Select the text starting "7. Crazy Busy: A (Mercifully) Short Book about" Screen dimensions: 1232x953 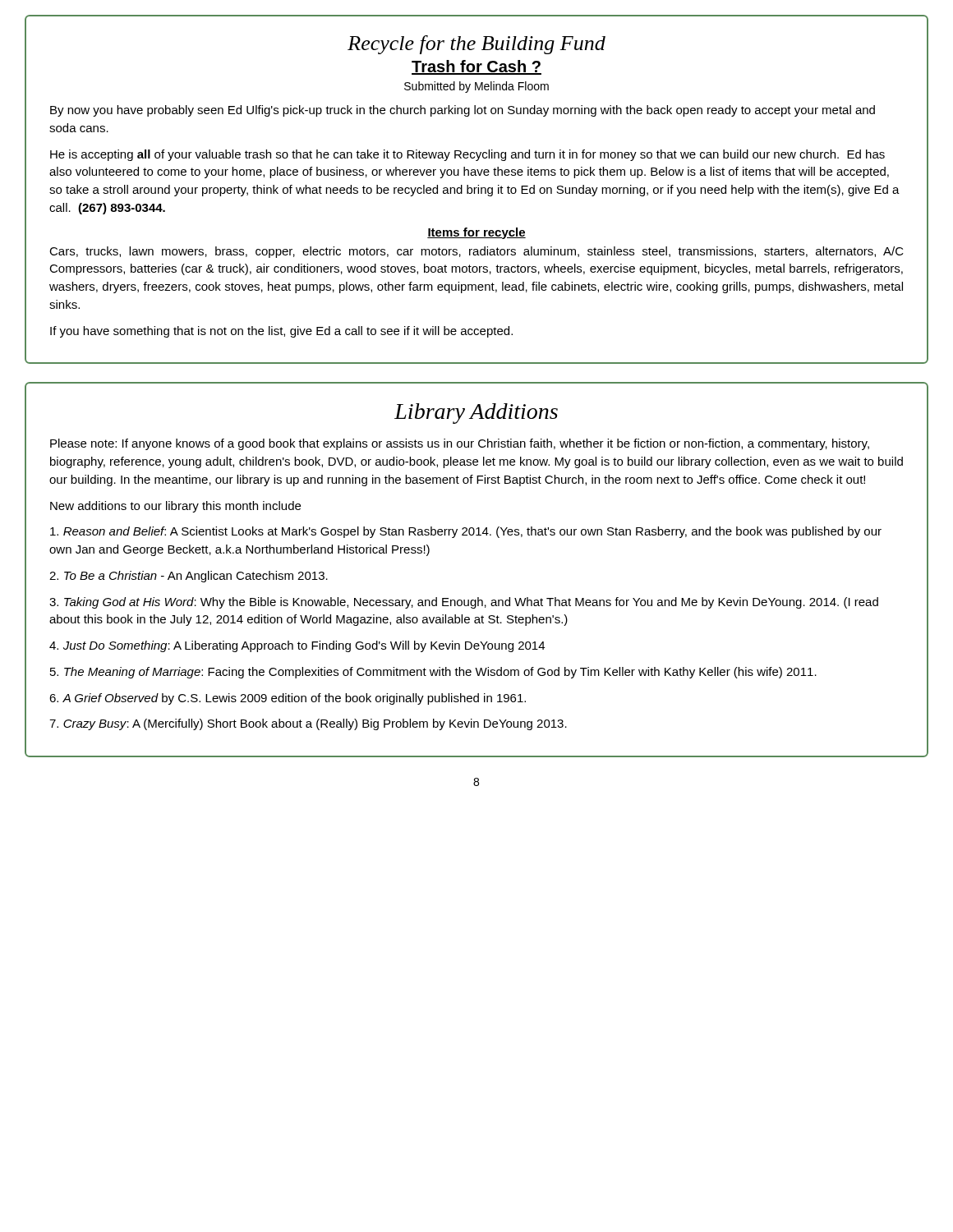tap(308, 723)
